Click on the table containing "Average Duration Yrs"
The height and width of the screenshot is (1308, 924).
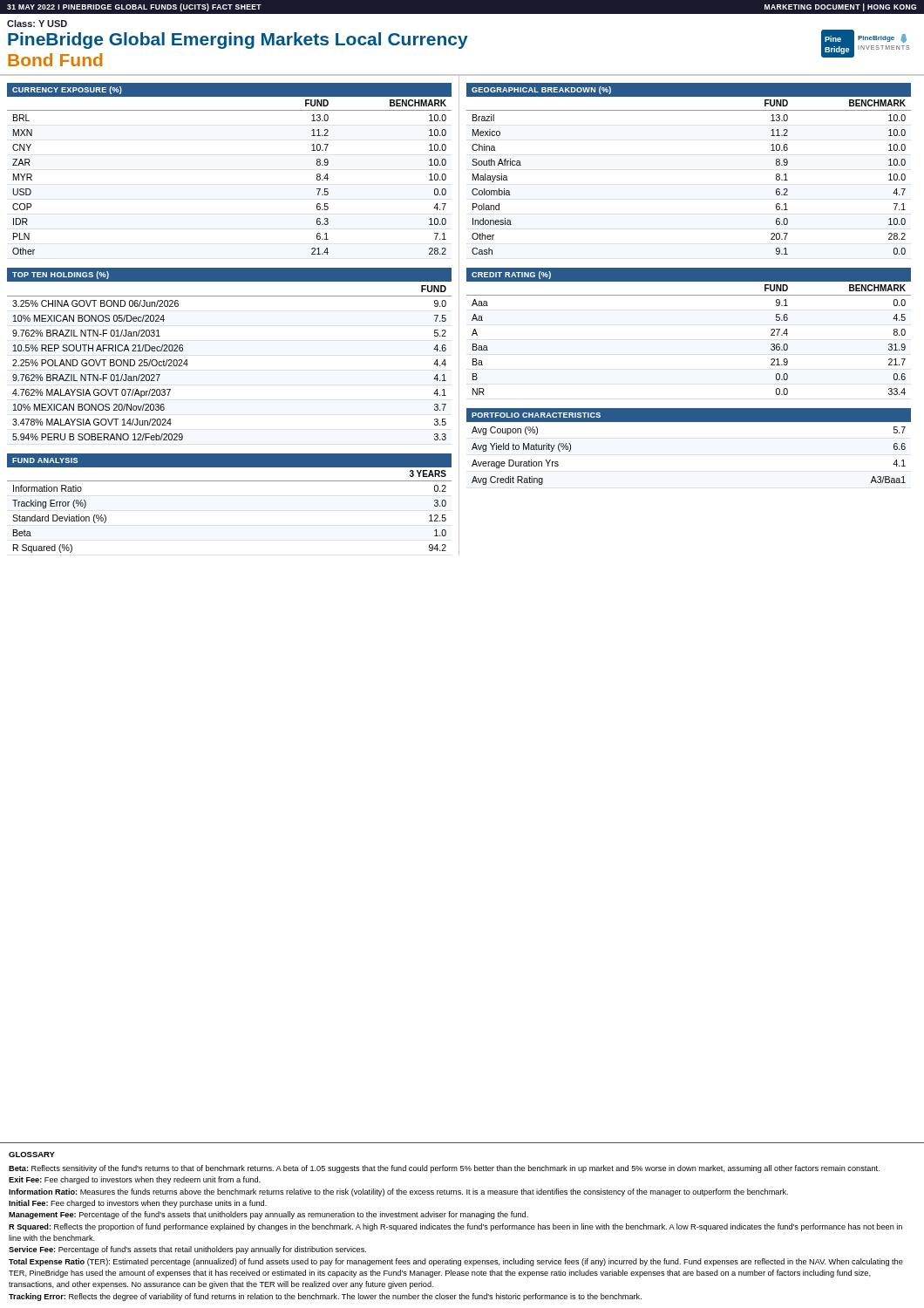tap(689, 455)
